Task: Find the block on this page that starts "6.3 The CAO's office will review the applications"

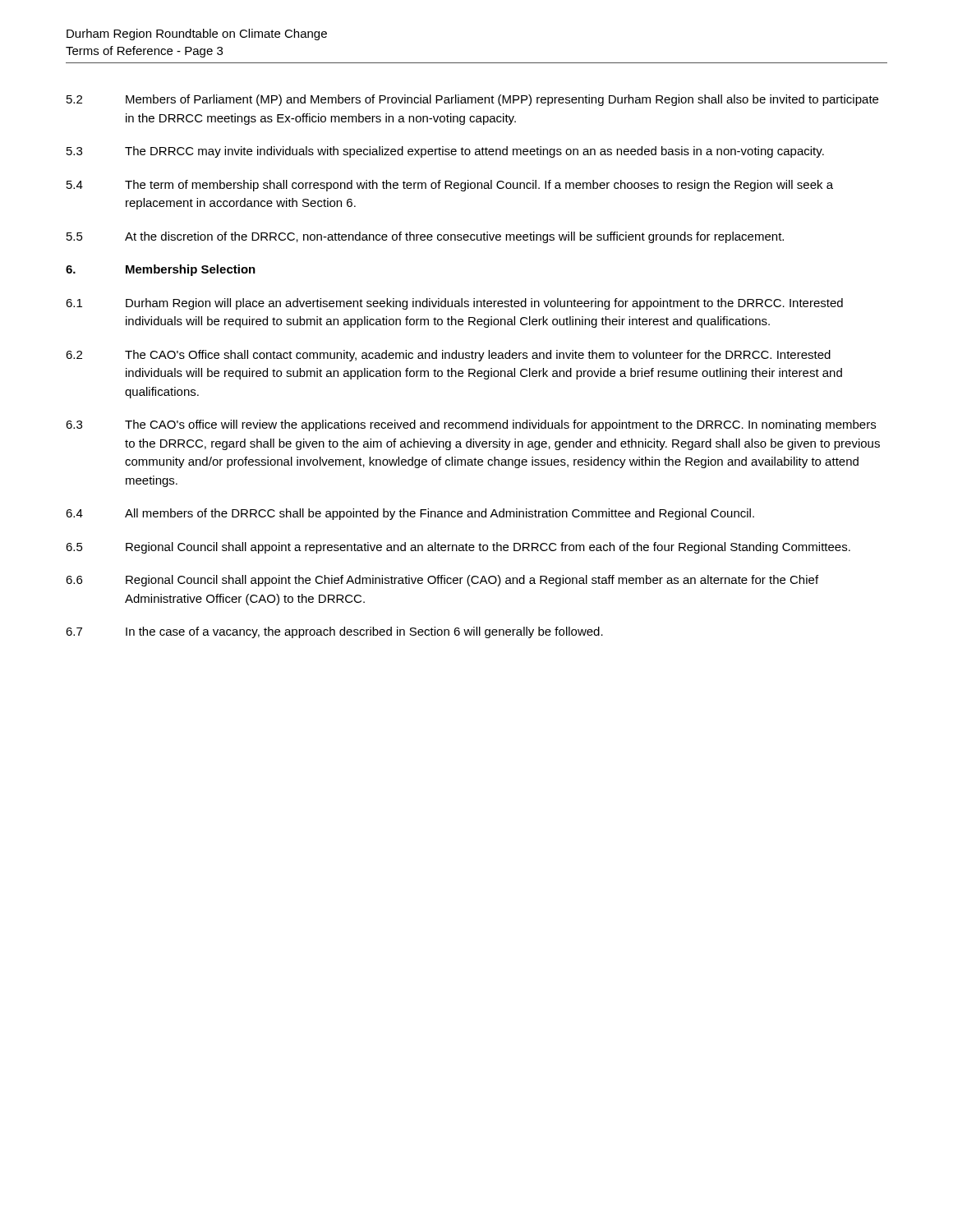Action: point(476,453)
